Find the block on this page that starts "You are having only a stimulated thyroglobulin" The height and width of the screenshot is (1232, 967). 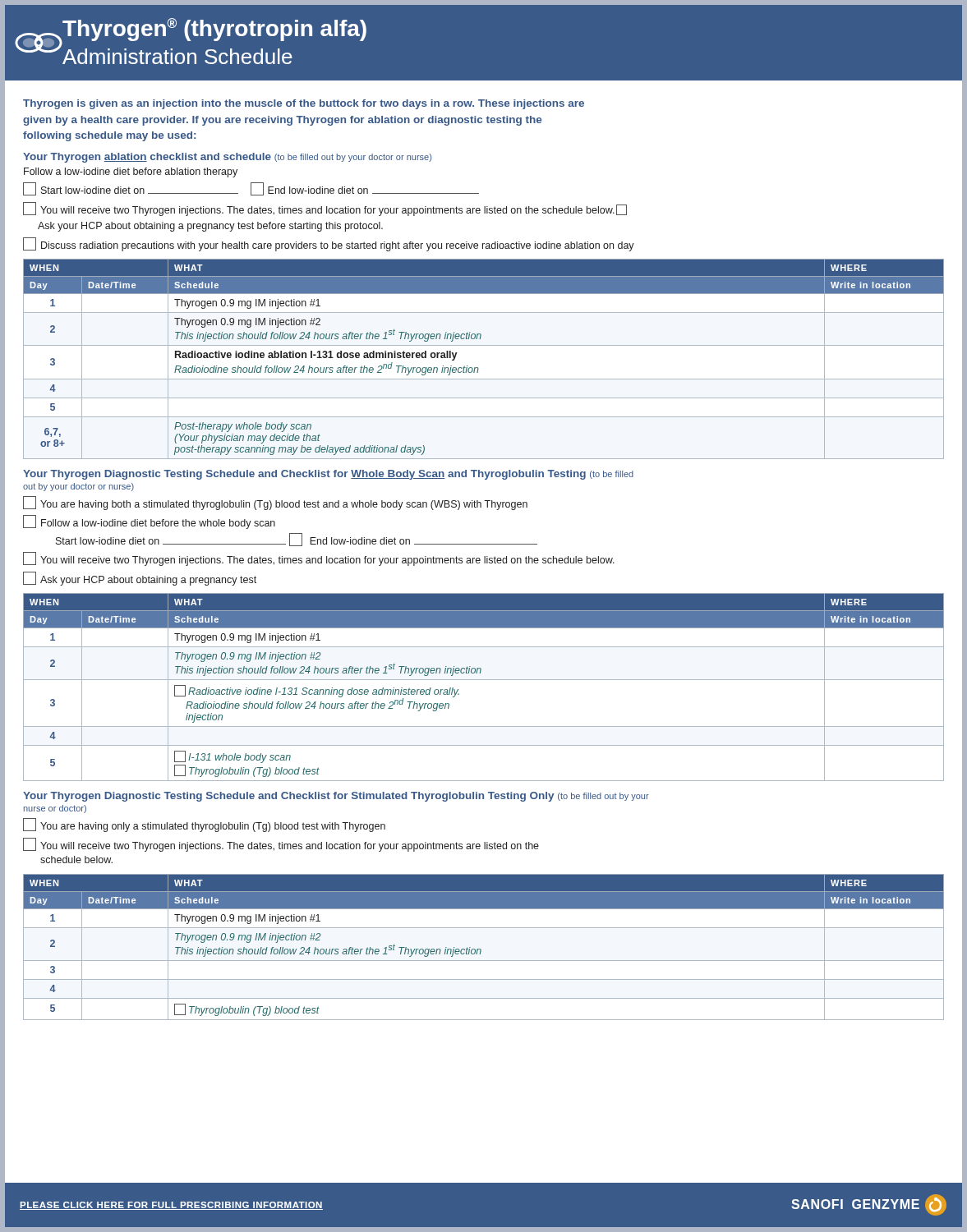[x=204, y=826]
